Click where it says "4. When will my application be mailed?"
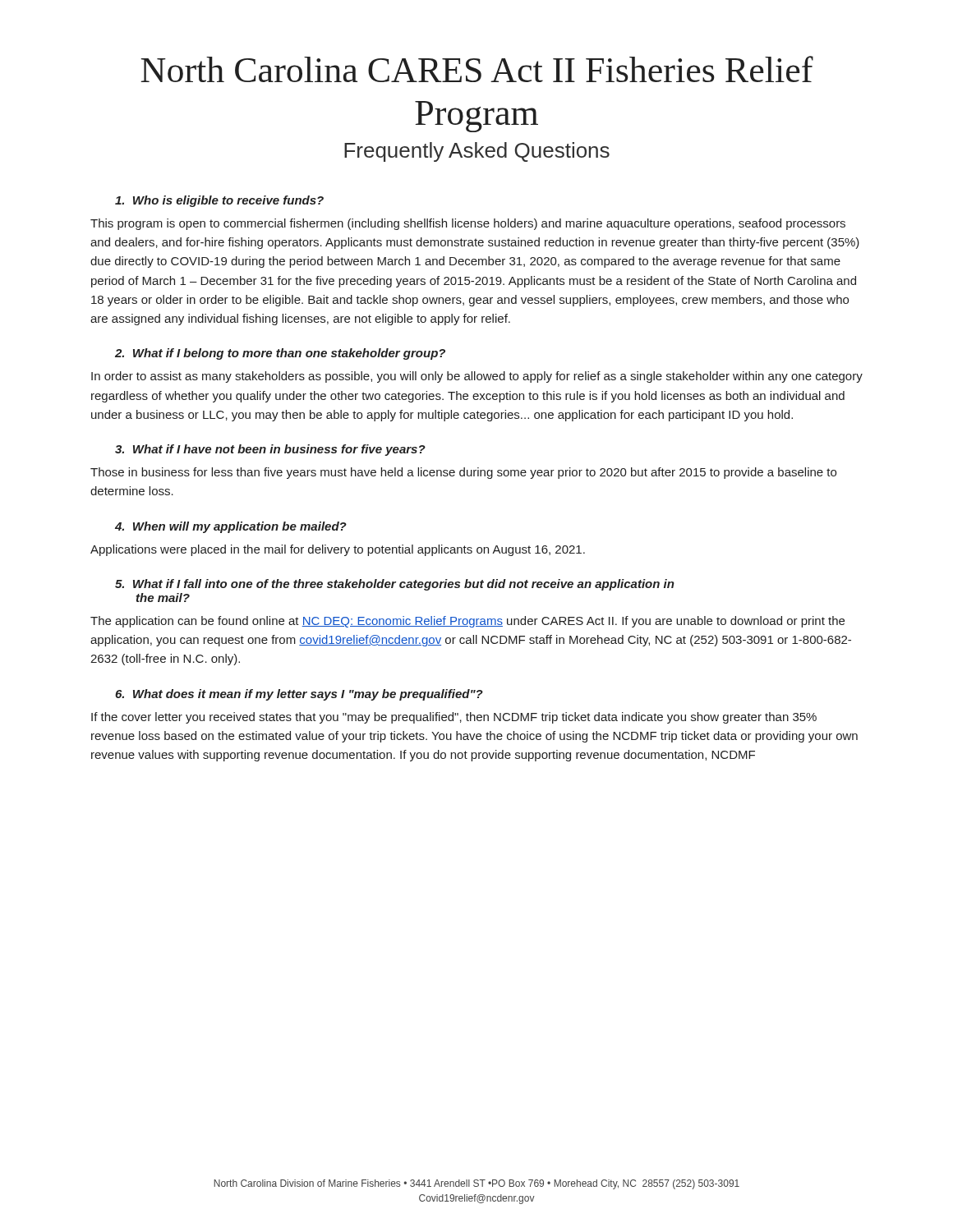The height and width of the screenshot is (1232, 953). tap(231, 526)
